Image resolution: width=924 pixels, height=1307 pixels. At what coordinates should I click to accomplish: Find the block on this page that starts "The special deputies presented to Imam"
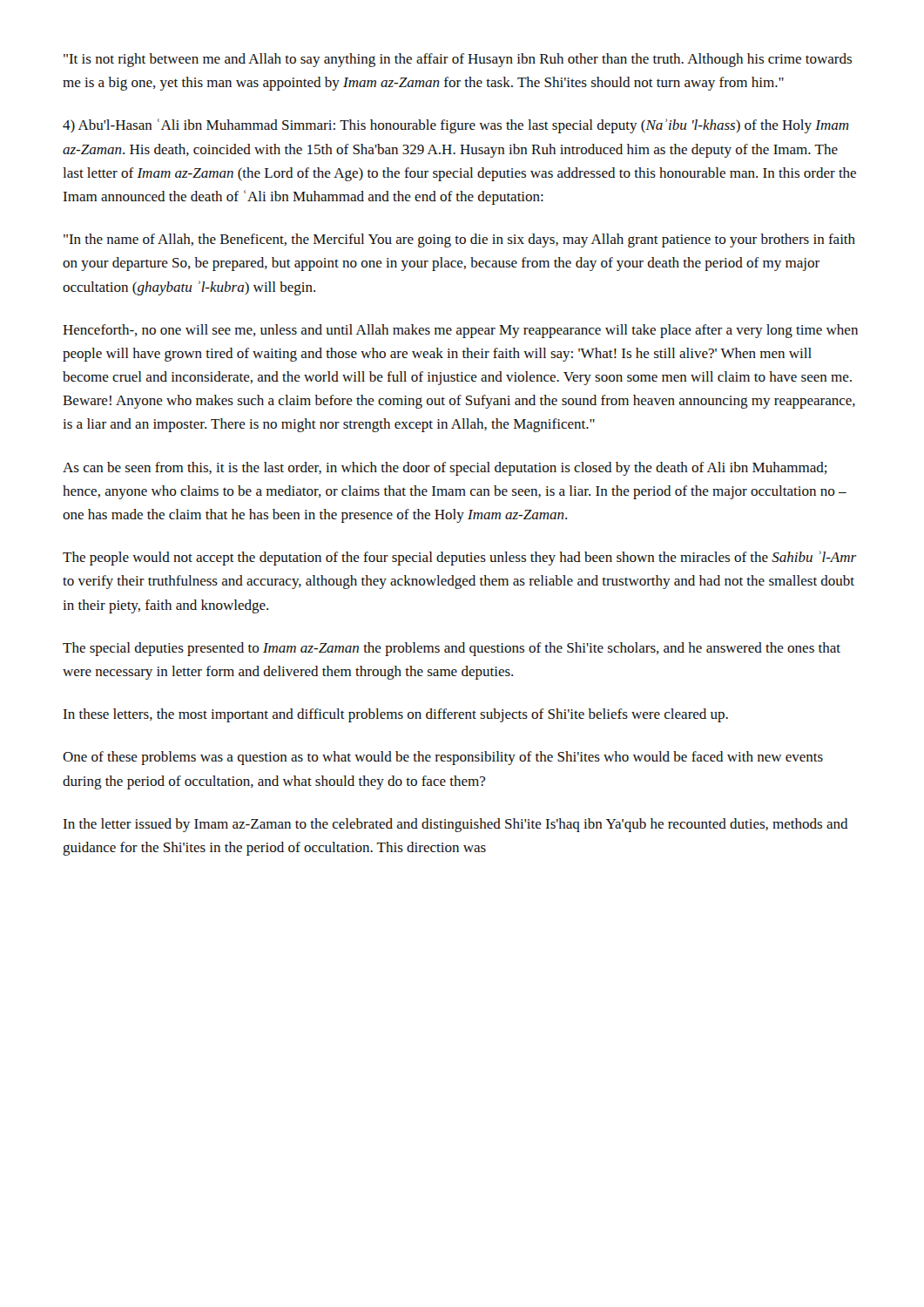452,660
